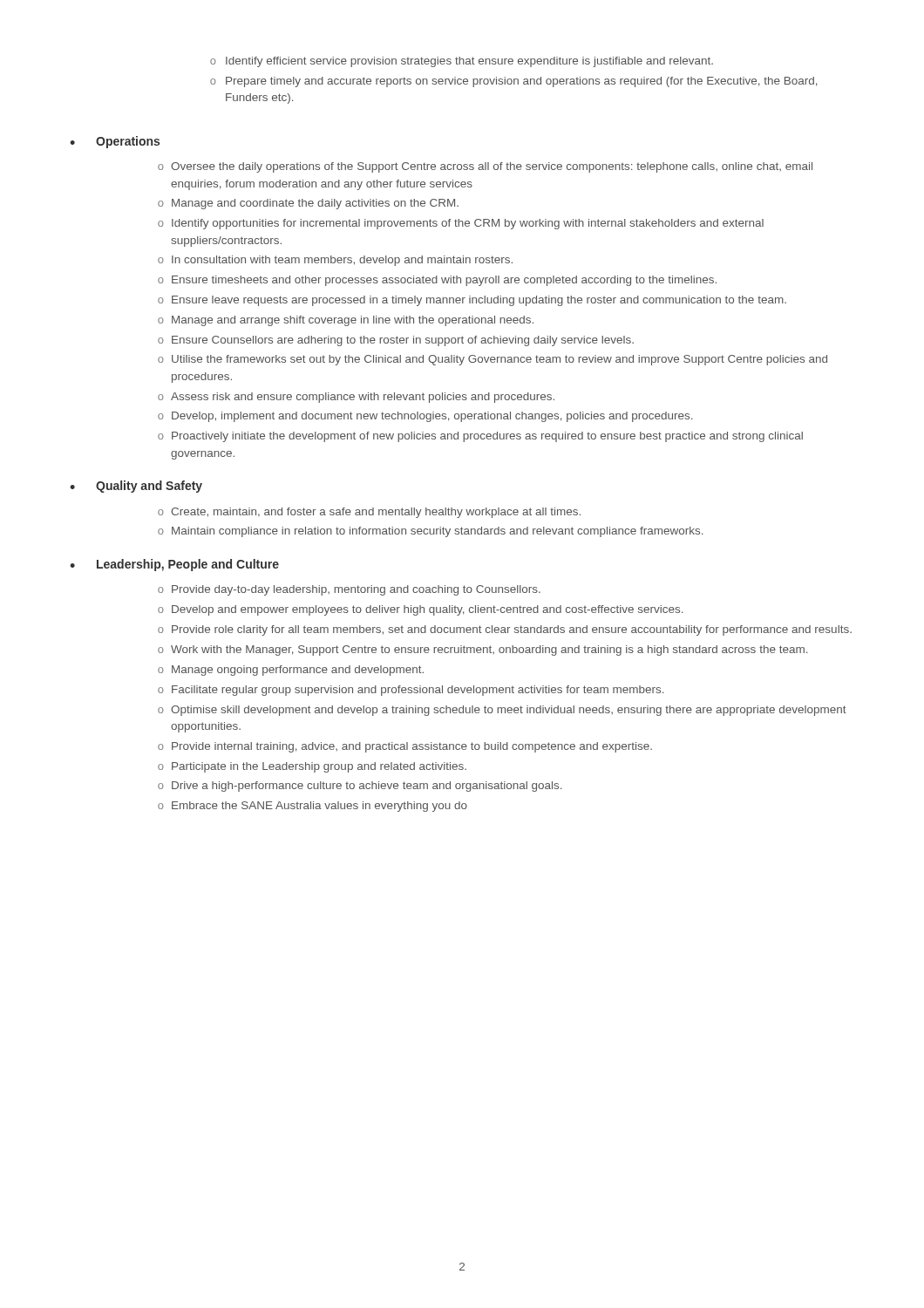
Task: Navigate to the element starting "o Drive a high-performance culture"
Action: pos(497,786)
